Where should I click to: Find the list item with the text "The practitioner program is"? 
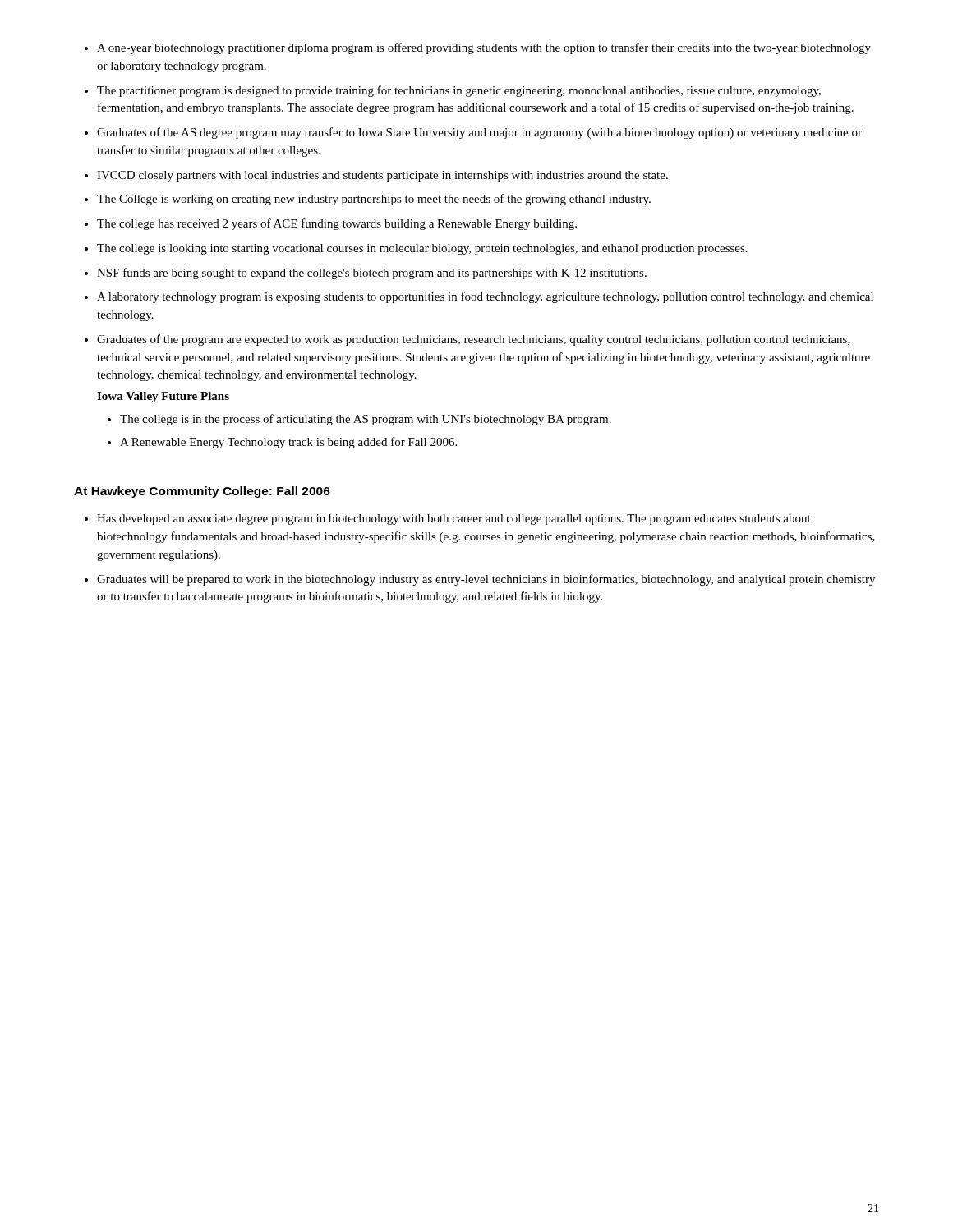[x=488, y=100]
